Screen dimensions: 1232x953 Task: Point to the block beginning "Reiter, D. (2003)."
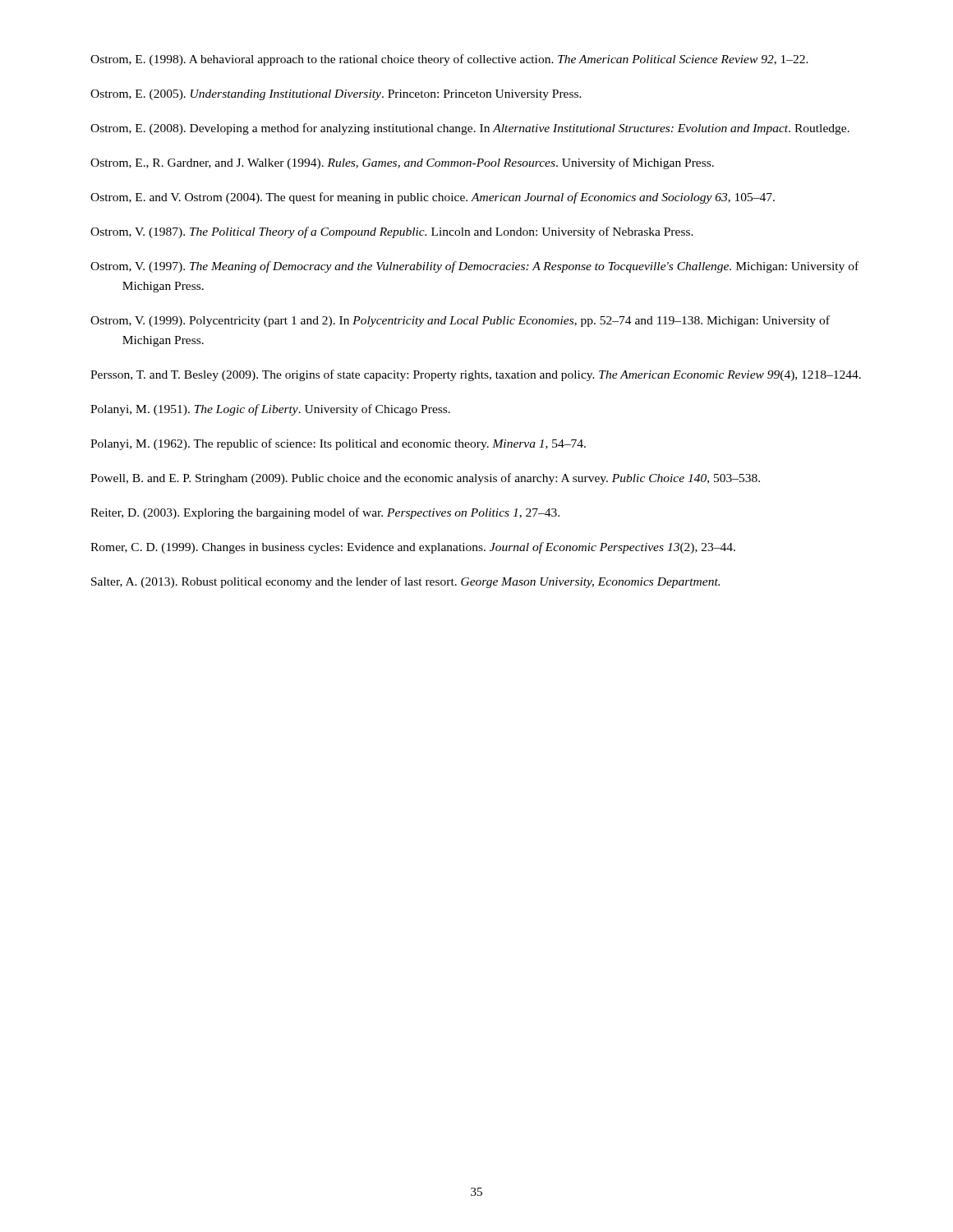pos(476,513)
